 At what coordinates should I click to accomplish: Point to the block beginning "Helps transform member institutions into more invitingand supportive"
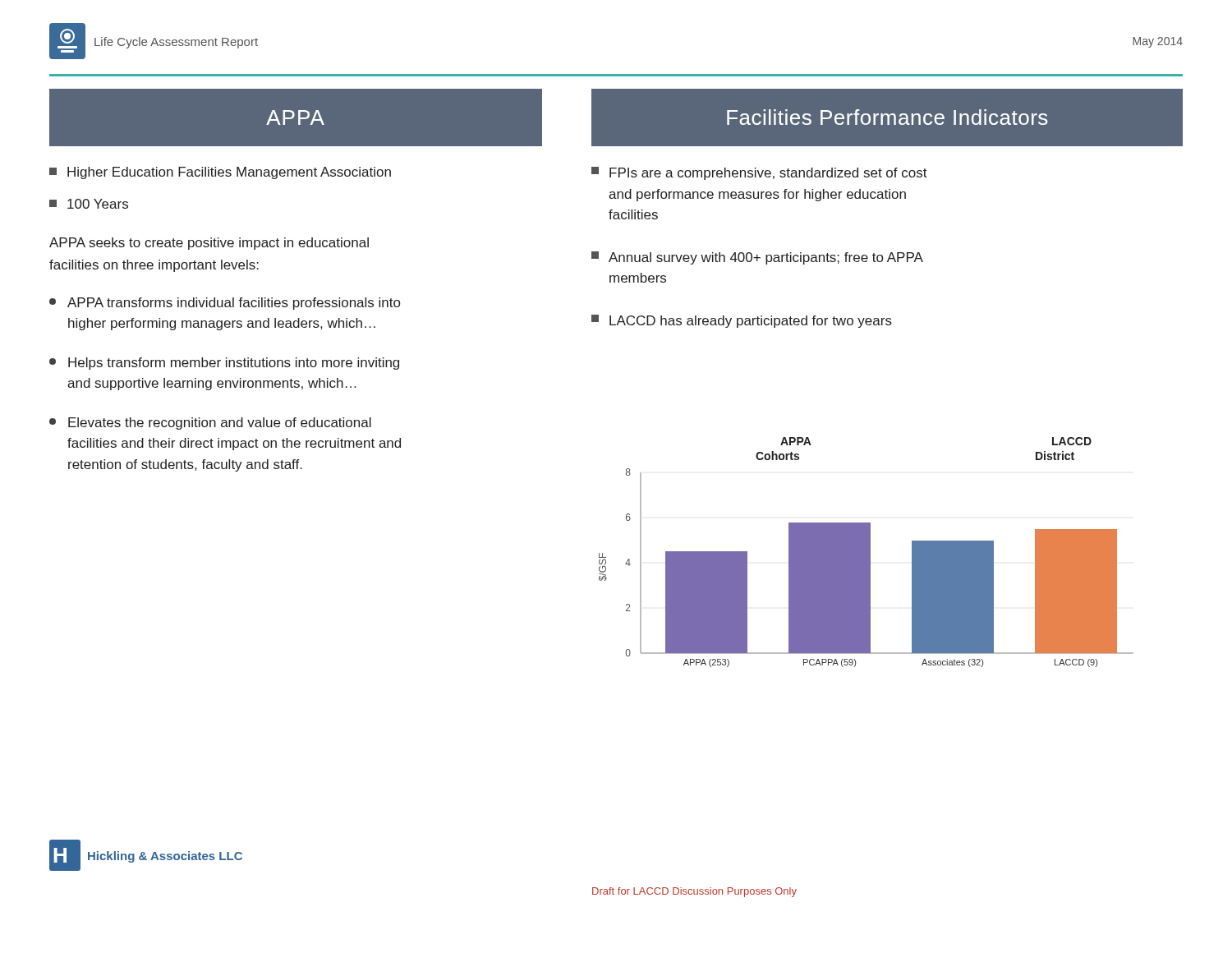(x=225, y=373)
